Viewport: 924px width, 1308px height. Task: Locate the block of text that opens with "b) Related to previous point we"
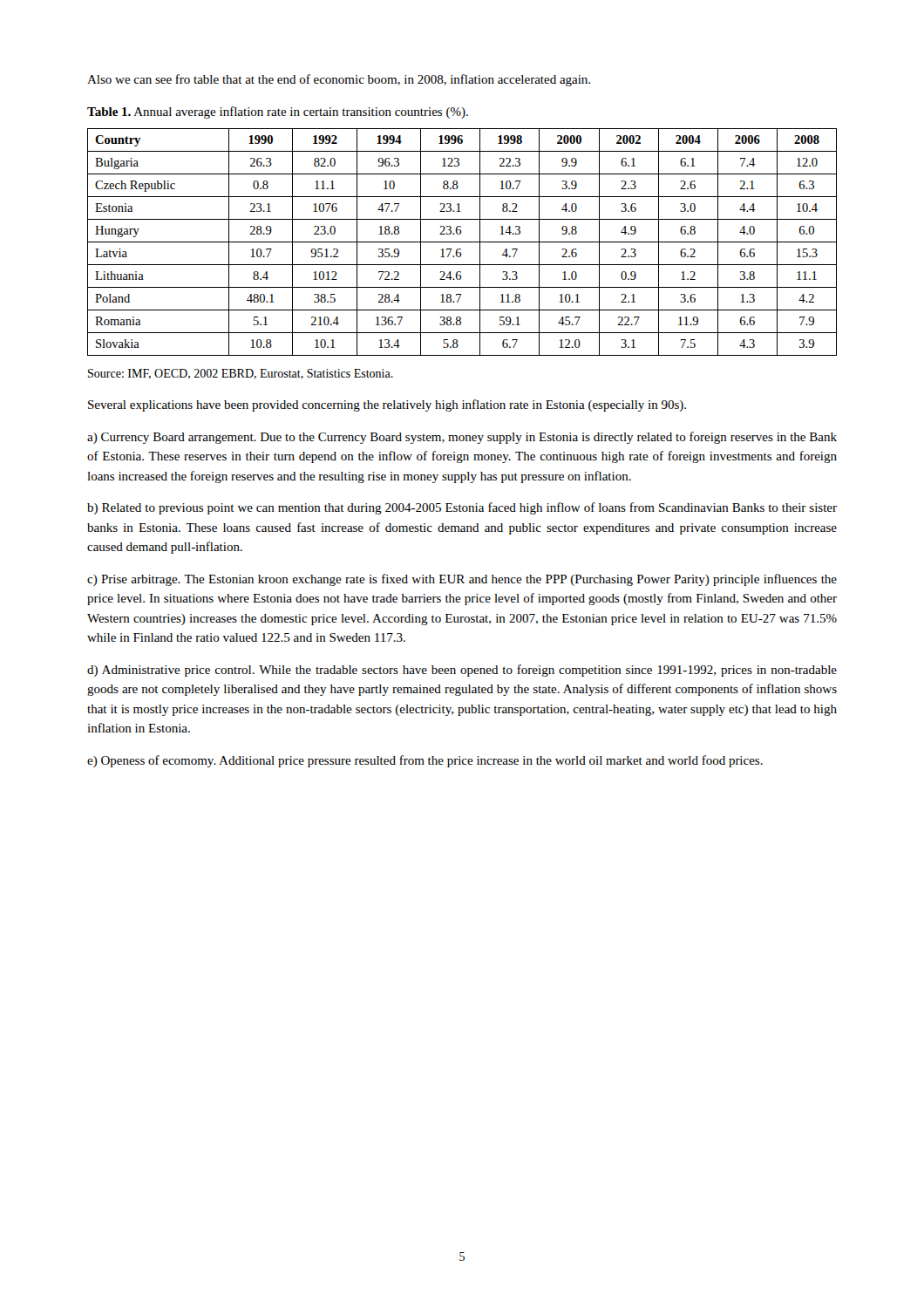(x=462, y=527)
